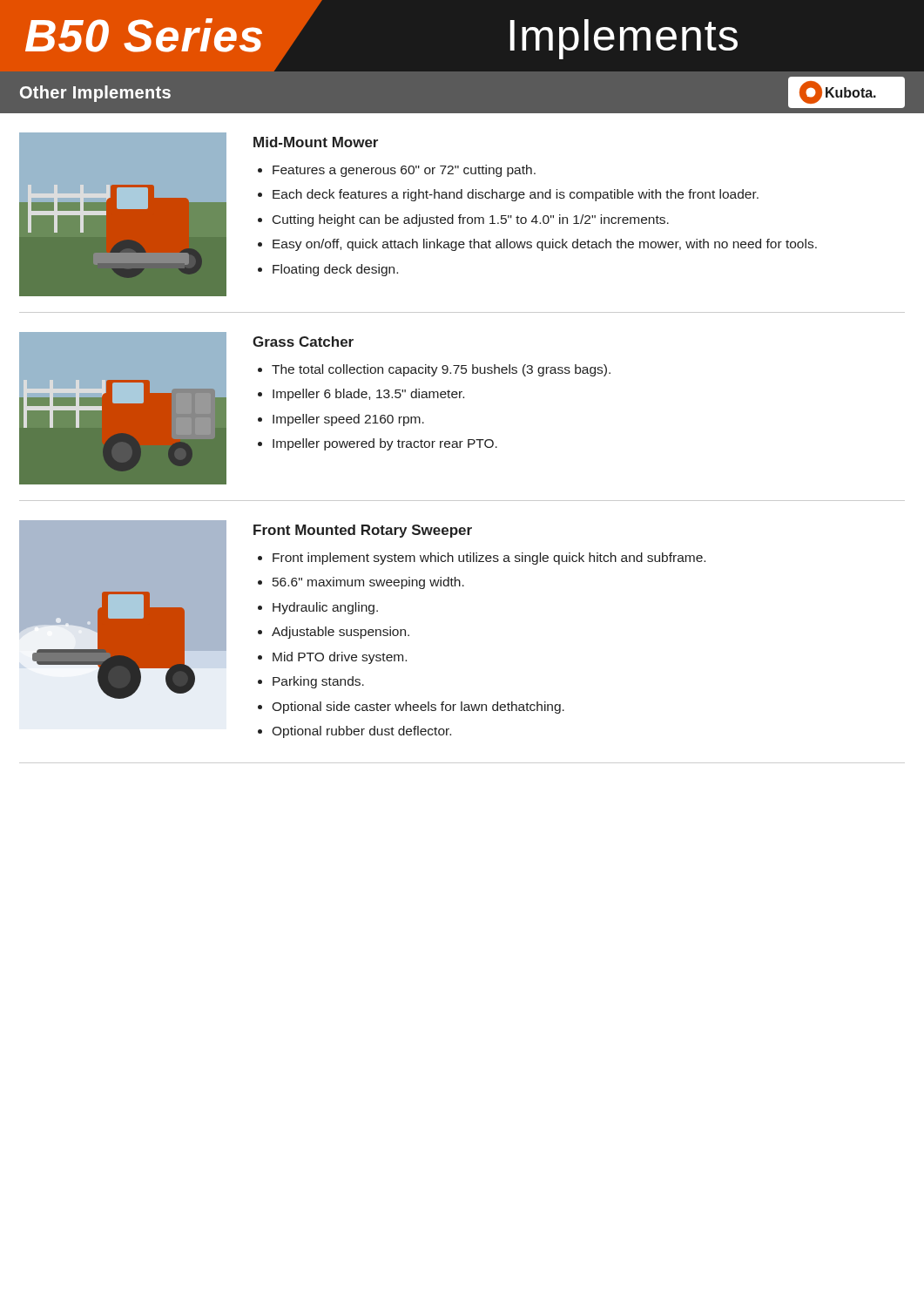Point to the text starting "Optional side caster wheels"
This screenshot has height=1307, width=924.
[x=418, y=706]
